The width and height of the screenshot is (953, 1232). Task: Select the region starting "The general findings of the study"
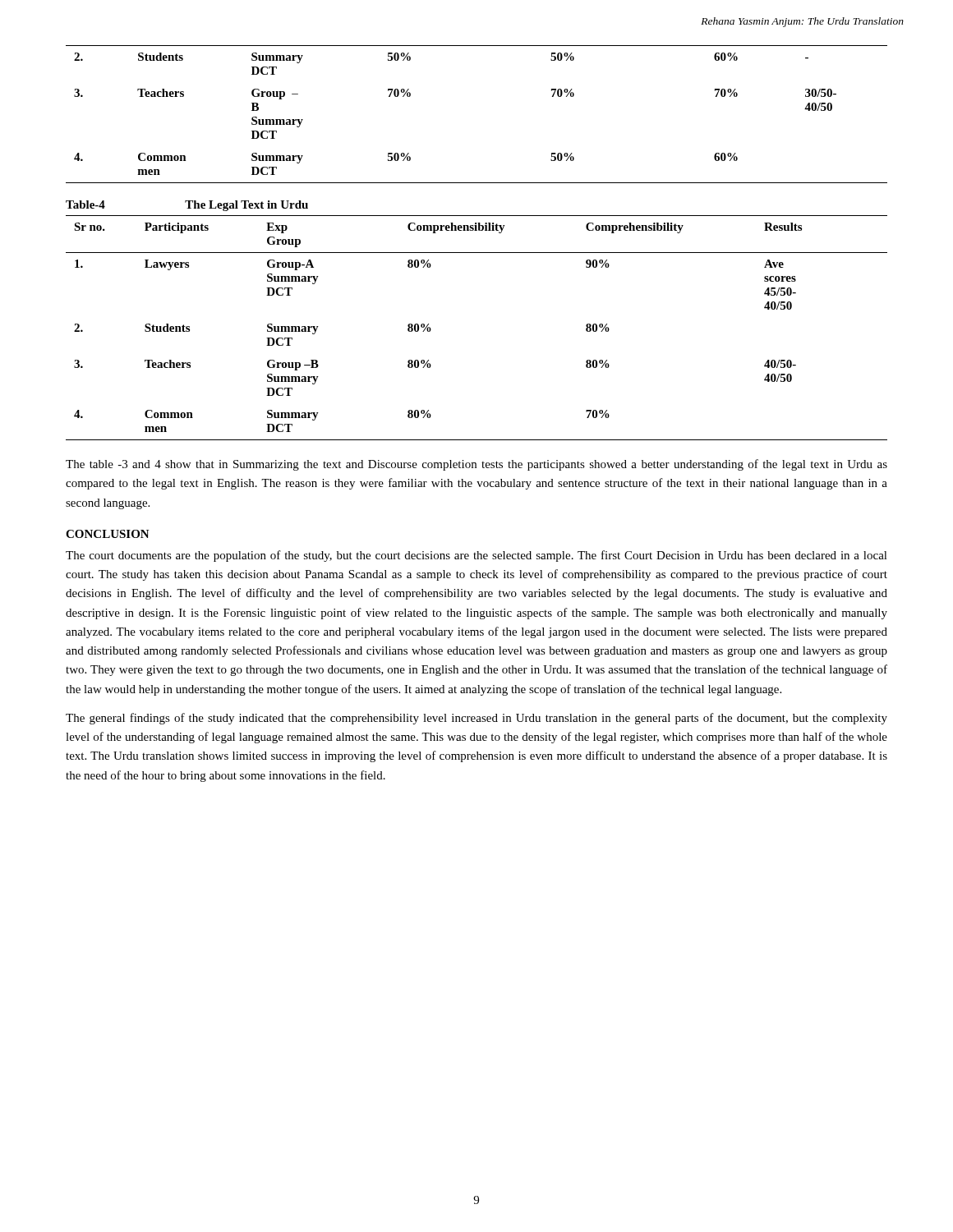[476, 746]
